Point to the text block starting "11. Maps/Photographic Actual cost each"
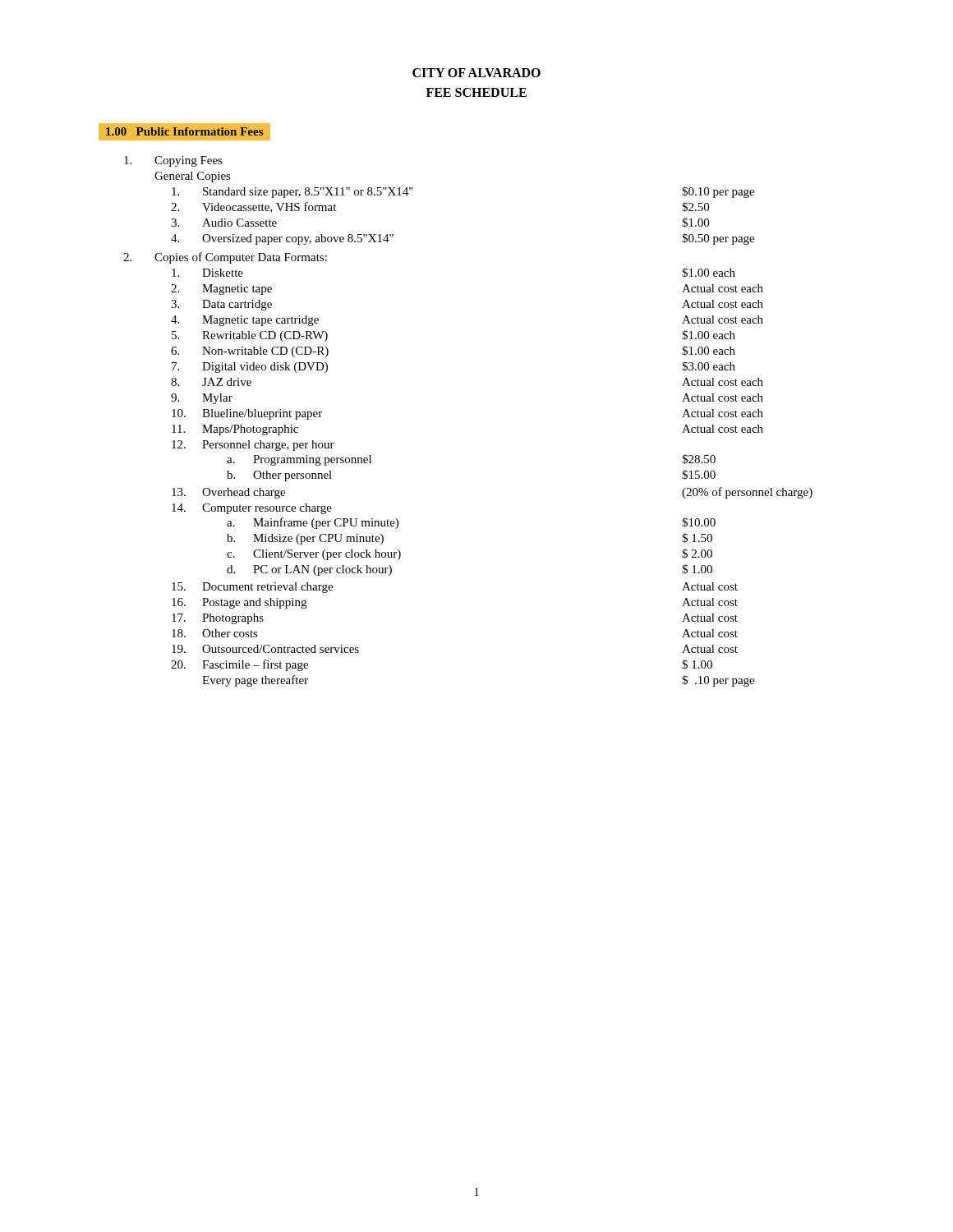 250,429
